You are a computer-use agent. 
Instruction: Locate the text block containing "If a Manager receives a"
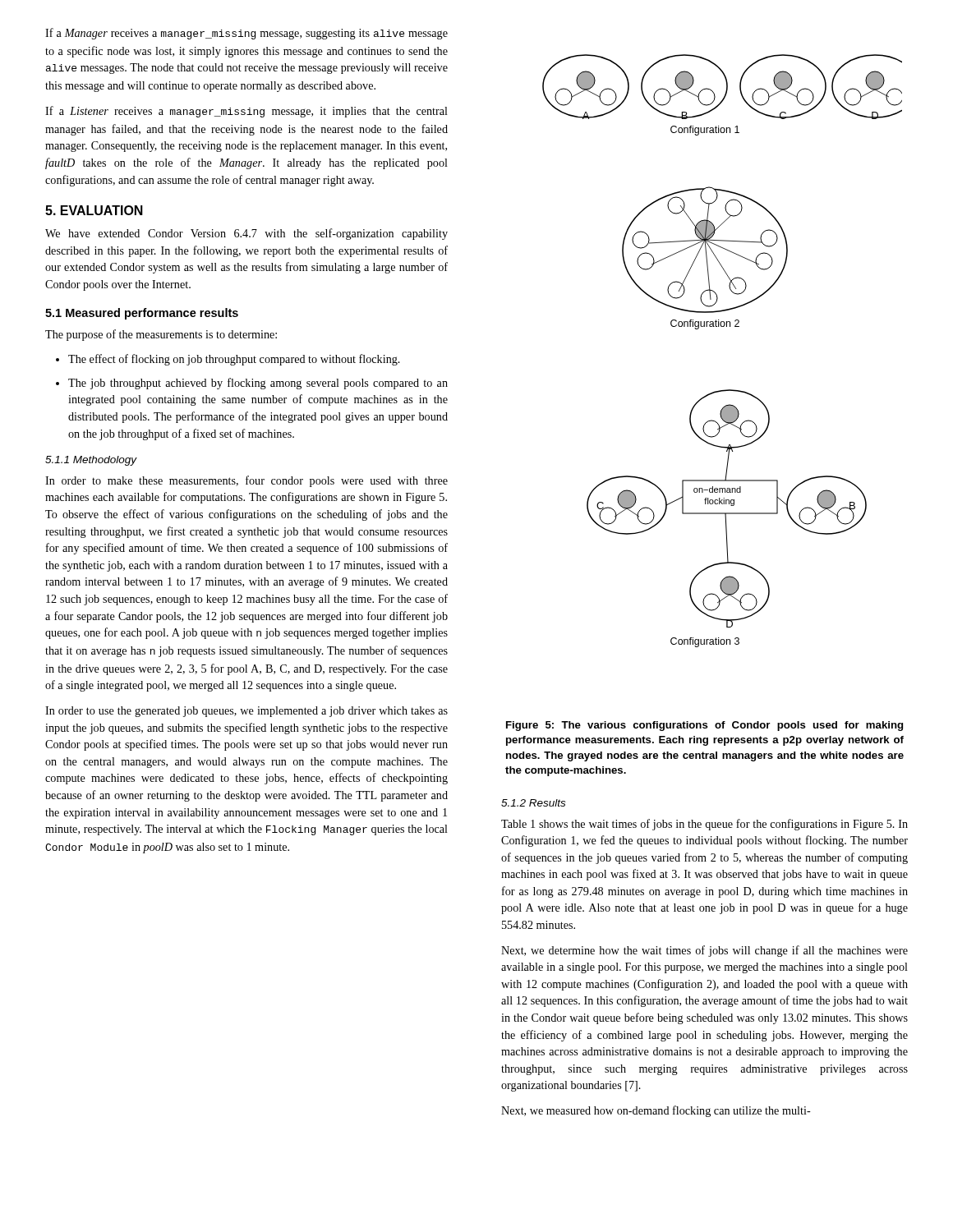tap(246, 60)
